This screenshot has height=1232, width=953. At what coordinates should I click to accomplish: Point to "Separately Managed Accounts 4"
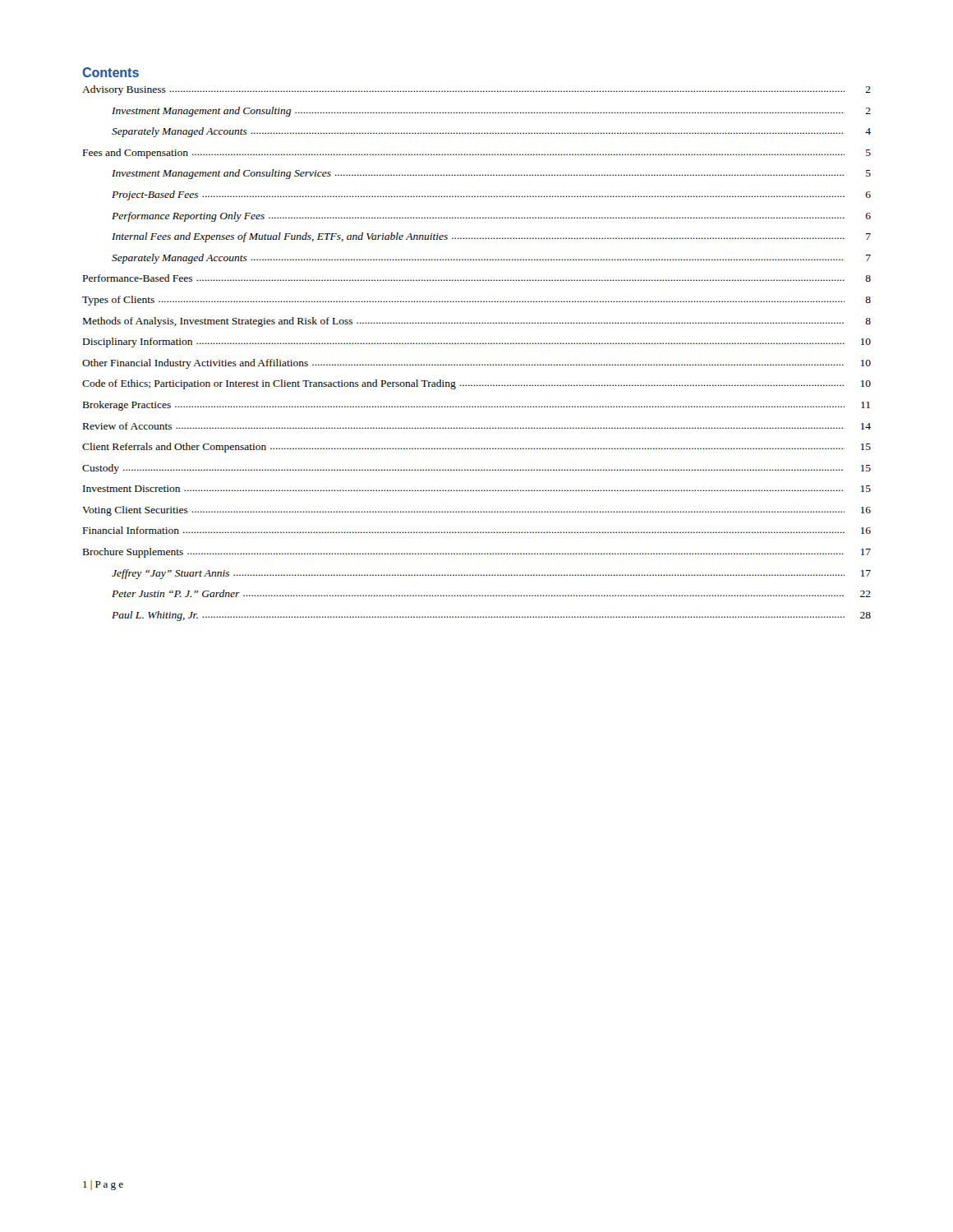(x=491, y=131)
